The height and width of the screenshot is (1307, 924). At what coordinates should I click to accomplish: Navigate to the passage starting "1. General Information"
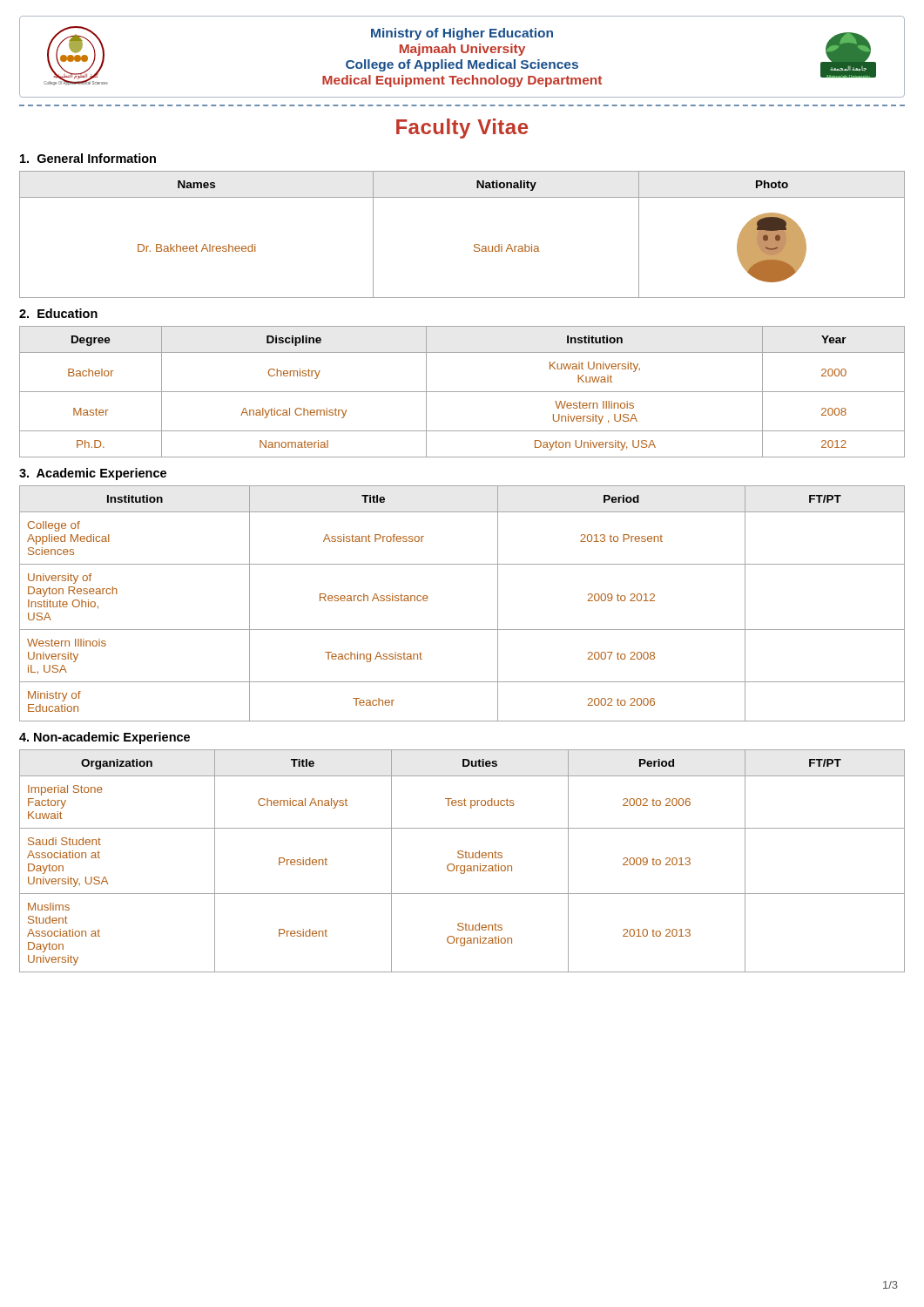[462, 159]
